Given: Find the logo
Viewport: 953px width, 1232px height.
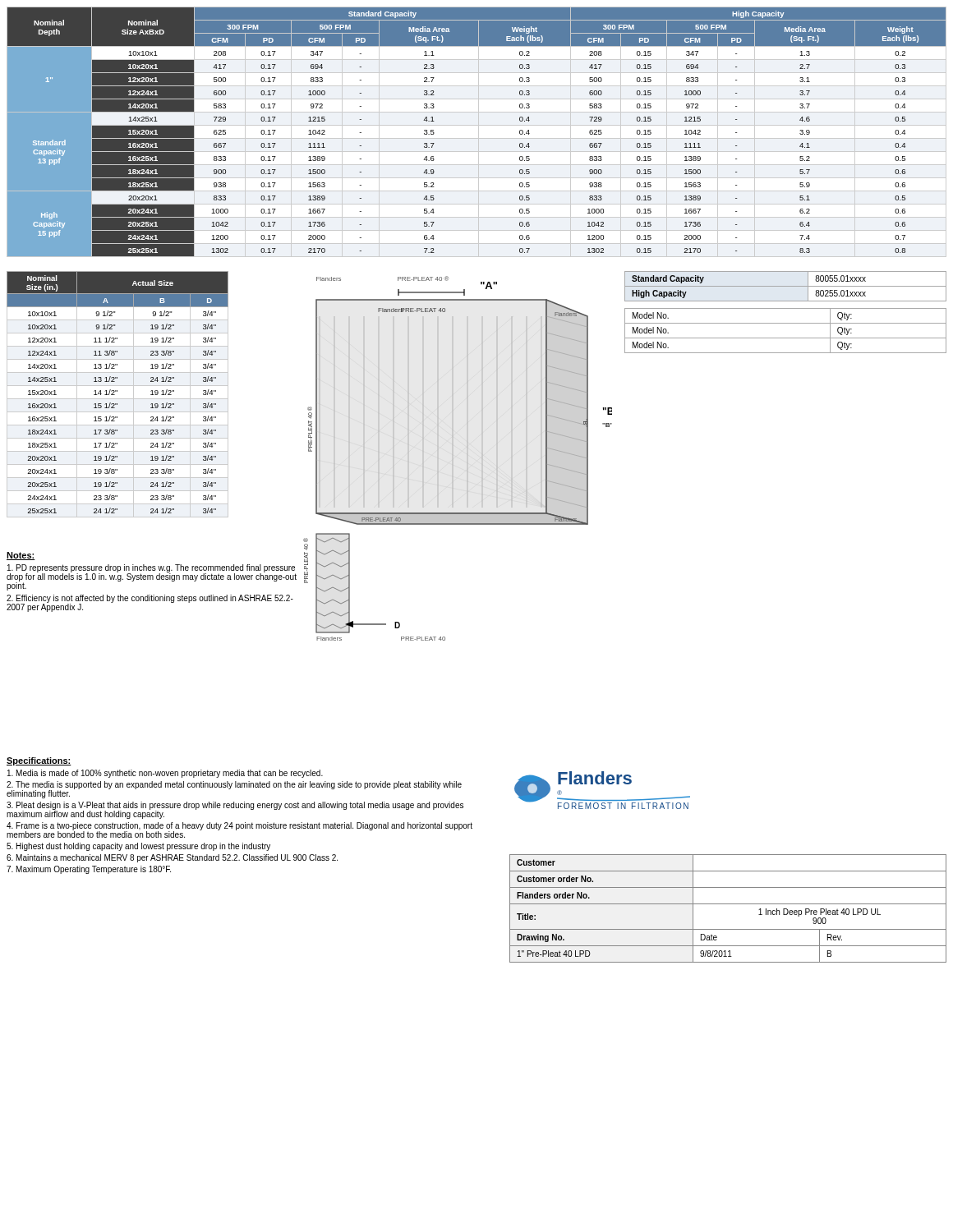Looking at the screenshot, I should pos(728,789).
